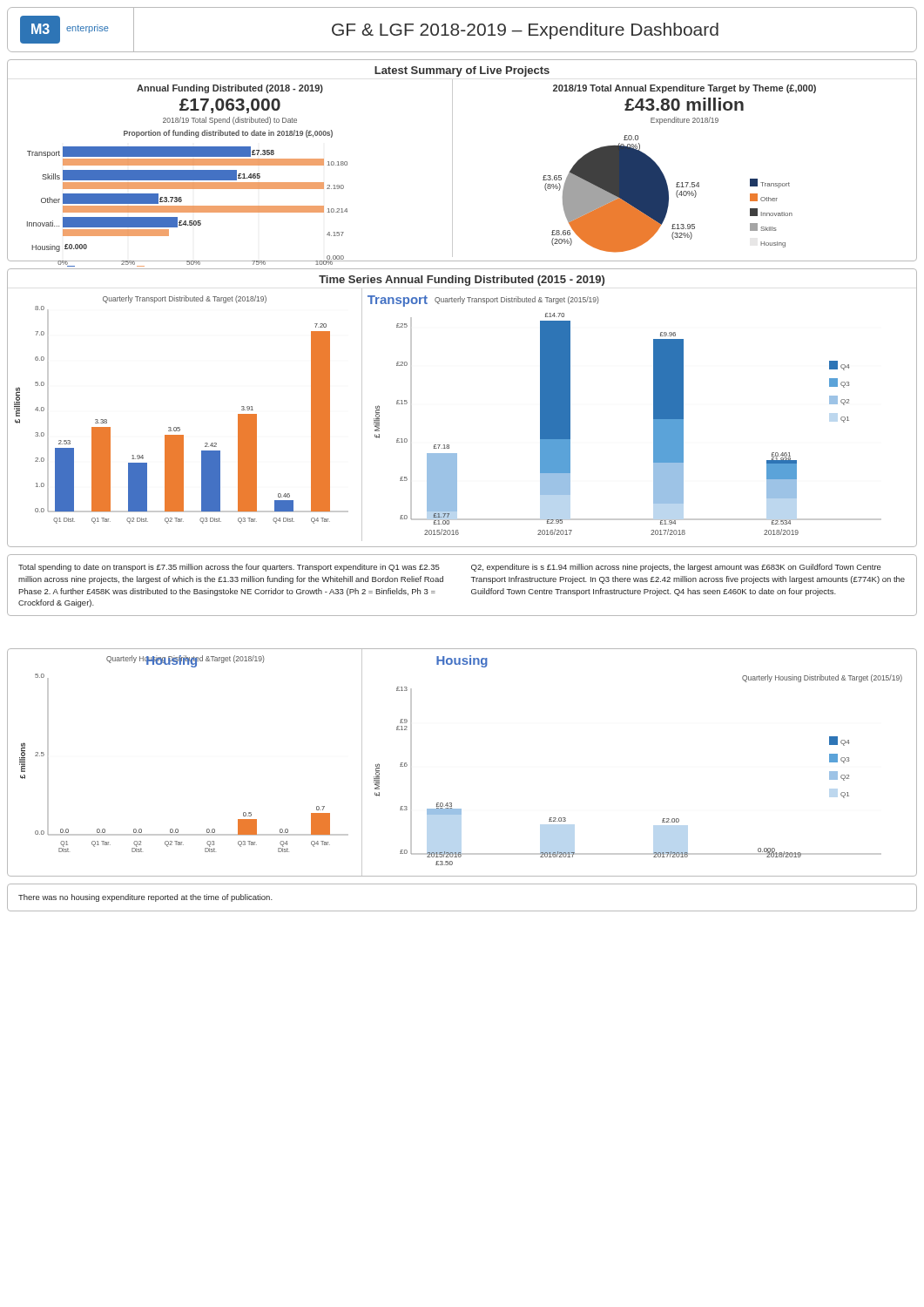
Task: Locate the section header that reads "Annual Funding Distributed (2018 - 2019)"
Action: 230,88
